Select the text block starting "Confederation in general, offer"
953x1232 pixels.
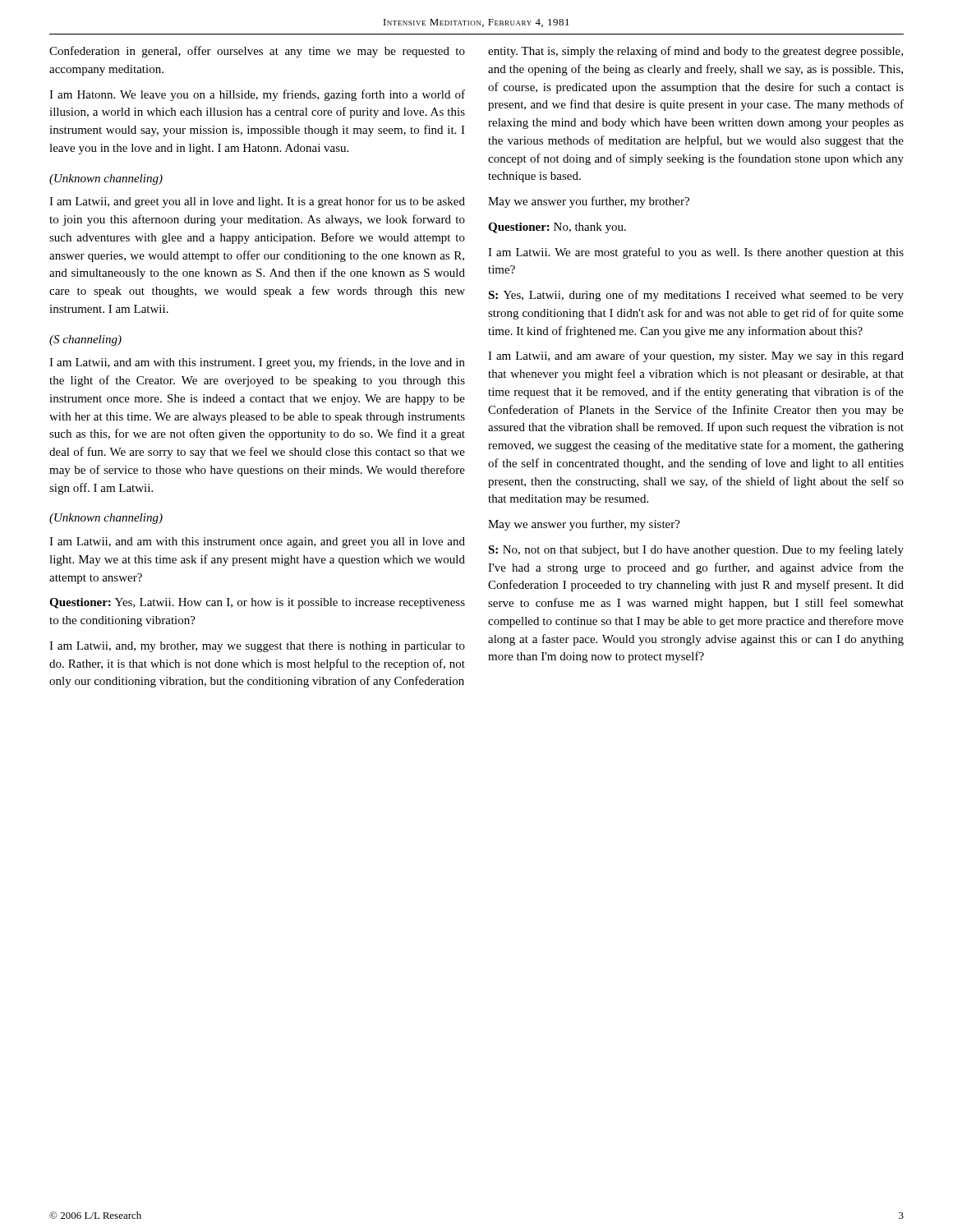coord(257,60)
